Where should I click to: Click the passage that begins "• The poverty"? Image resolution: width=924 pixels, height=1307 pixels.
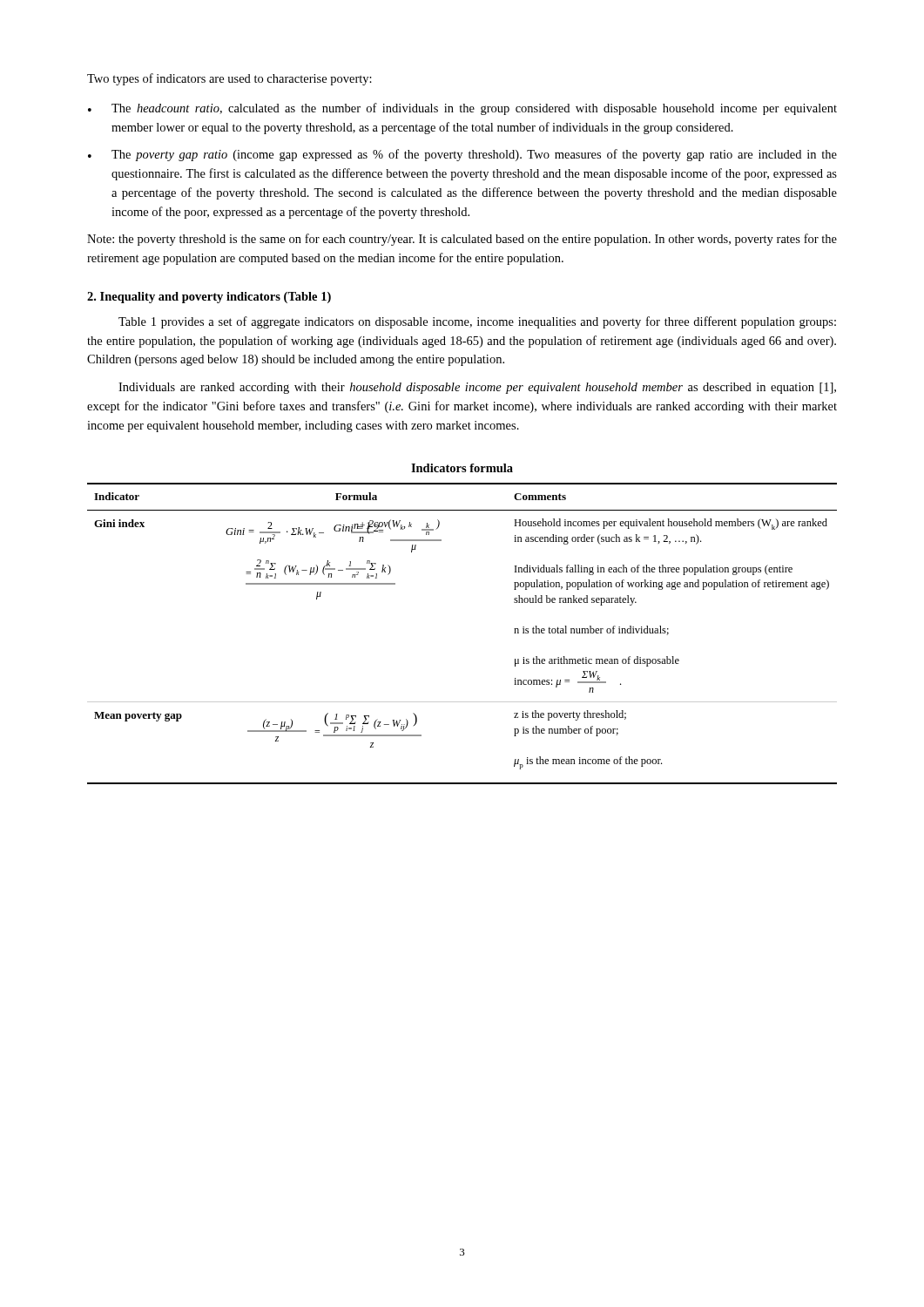click(462, 184)
